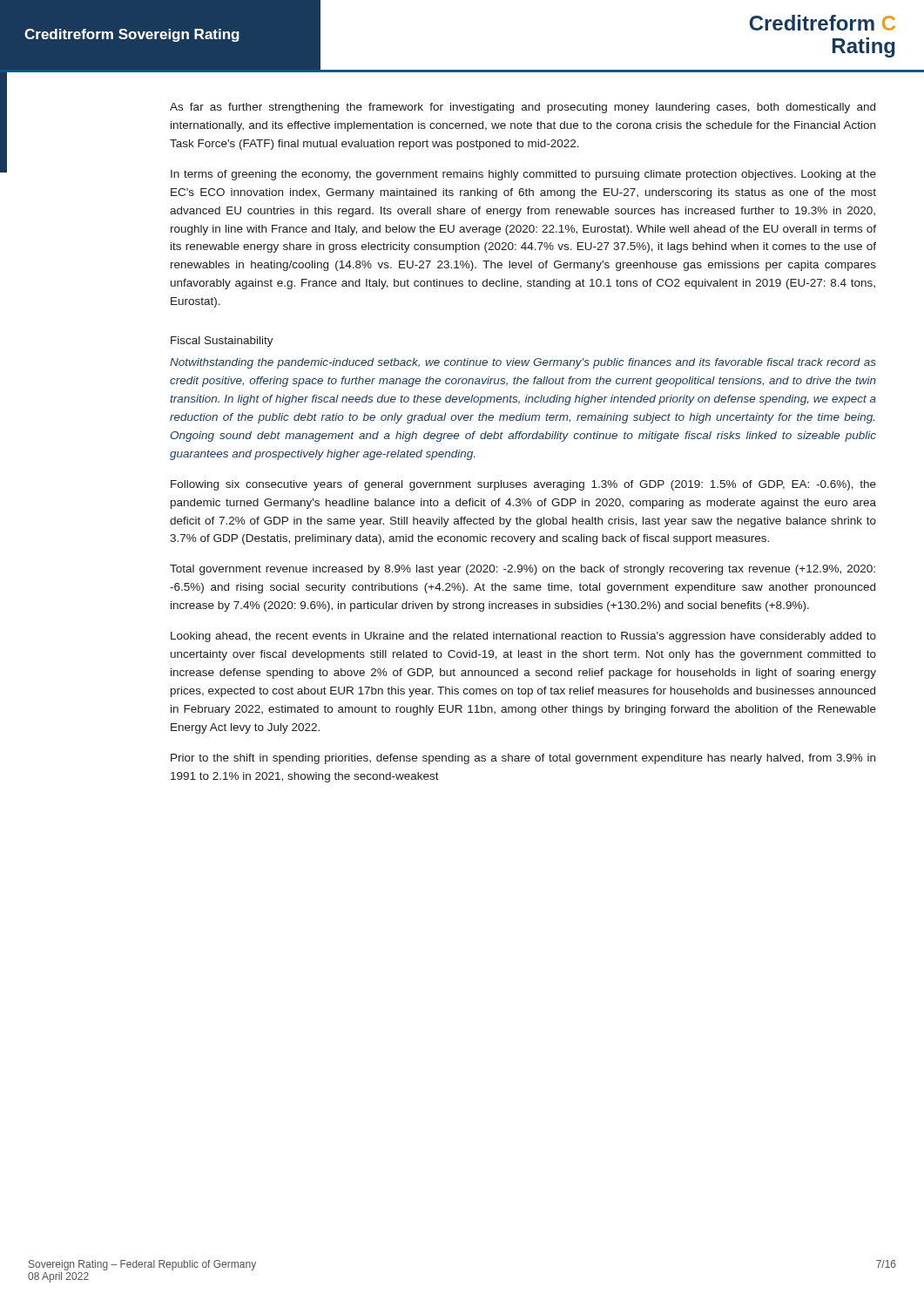The image size is (924, 1307).
Task: Select the text block starting "In terms of"
Action: pos(523,237)
